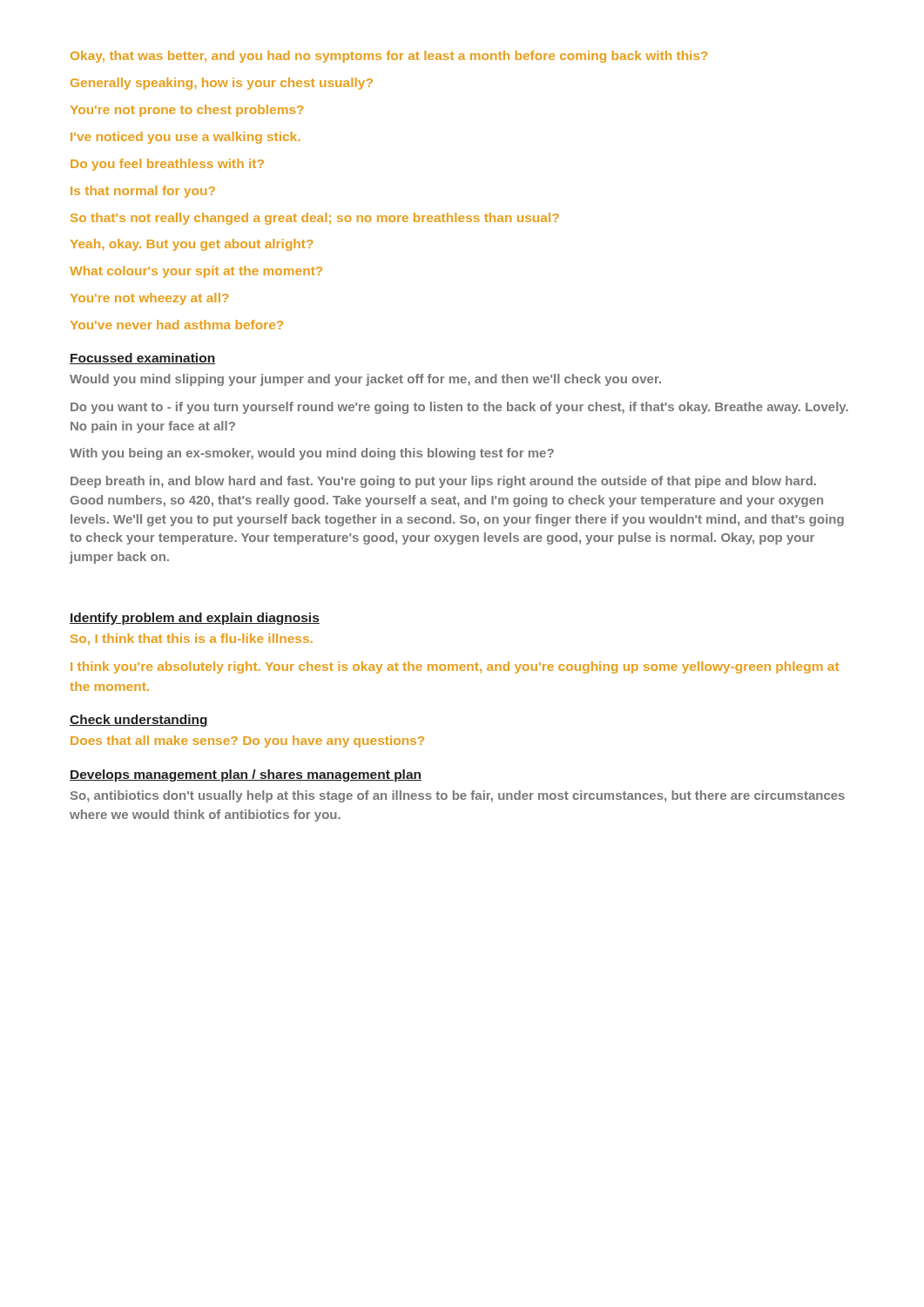Locate the text block starting "I think you're absolutely"
This screenshot has height=1307, width=924.
pos(454,676)
